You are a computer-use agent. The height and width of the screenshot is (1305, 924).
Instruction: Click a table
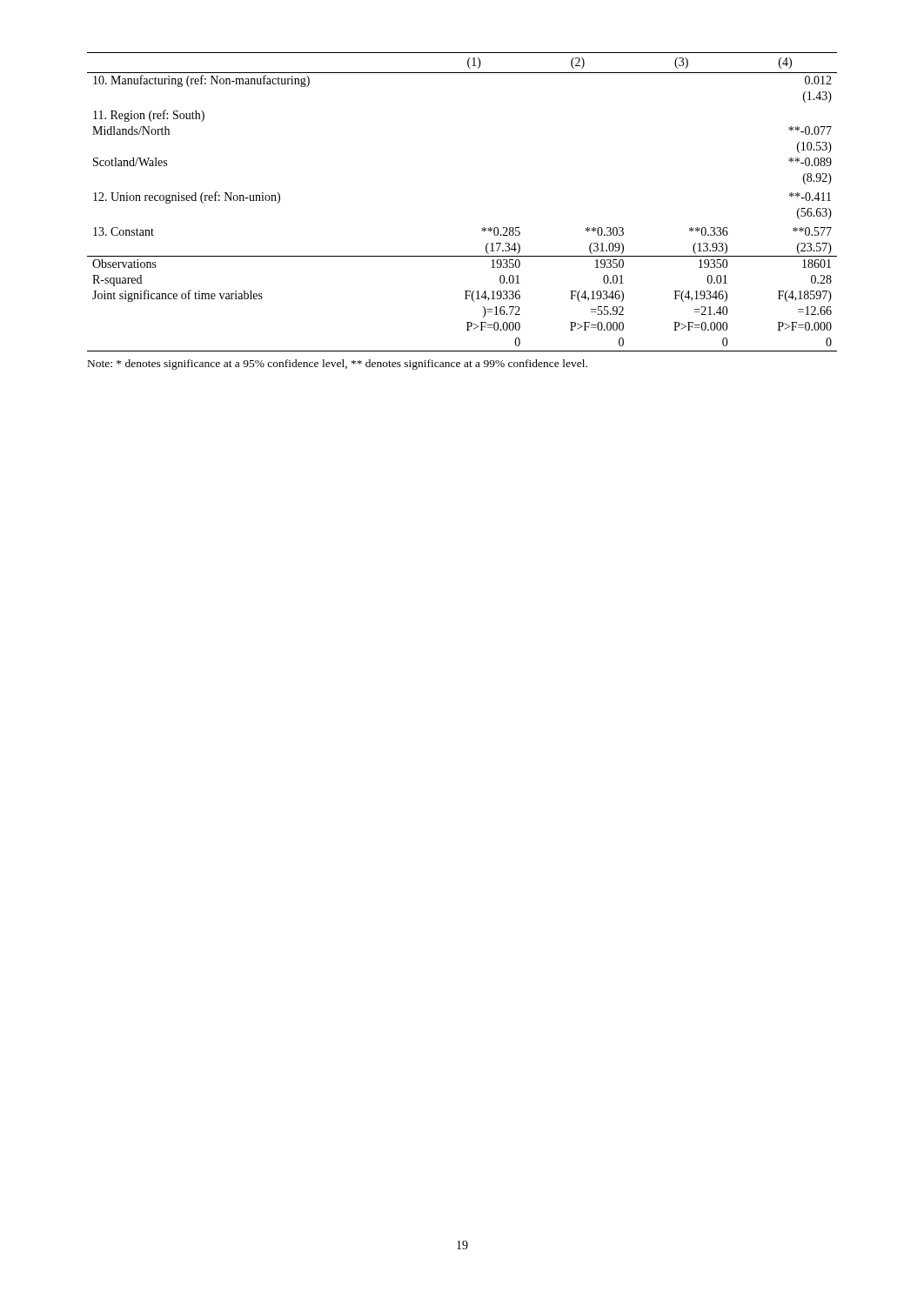(x=462, y=202)
